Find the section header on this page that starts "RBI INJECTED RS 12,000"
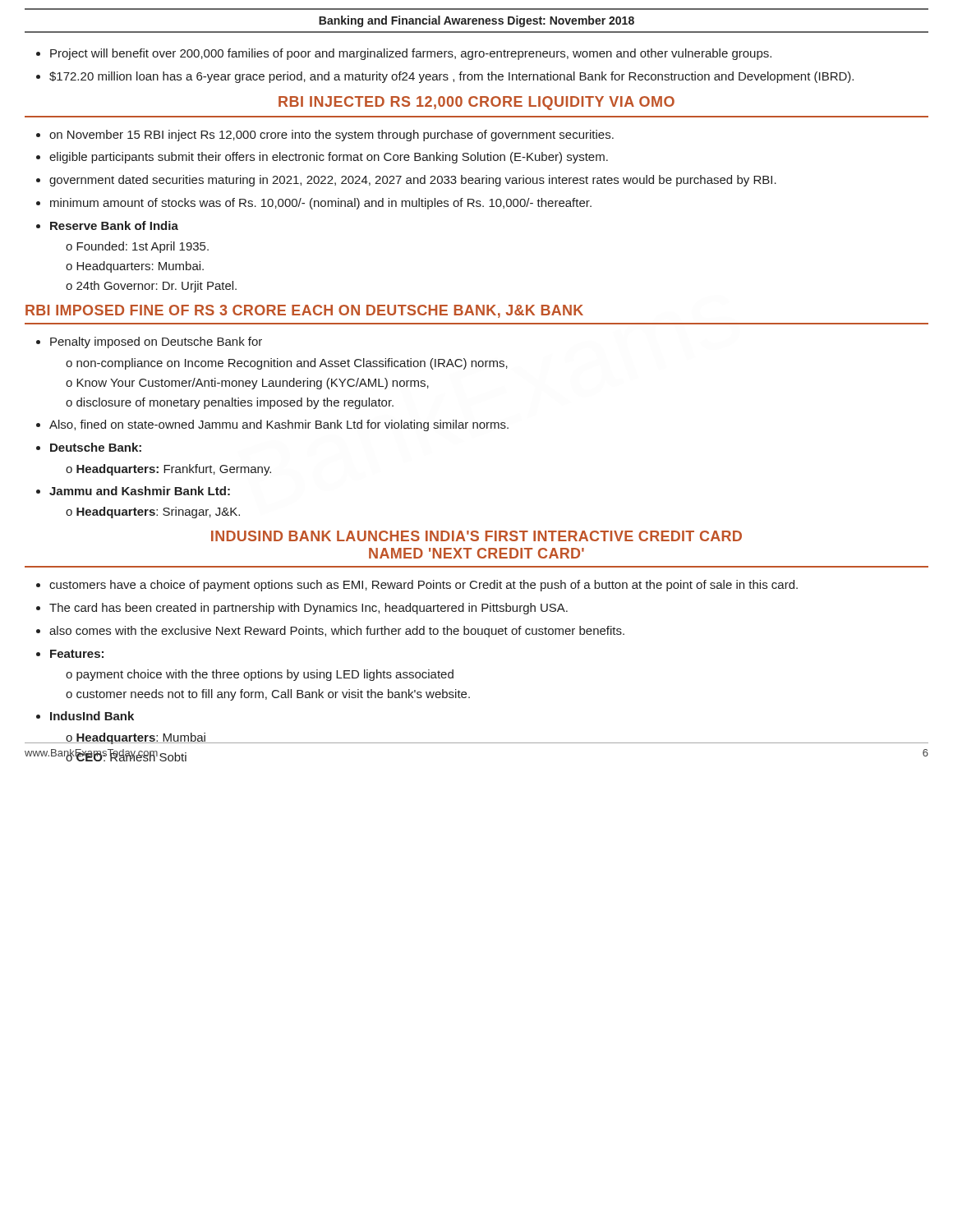This screenshot has width=953, height=1232. (x=476, y=101)
